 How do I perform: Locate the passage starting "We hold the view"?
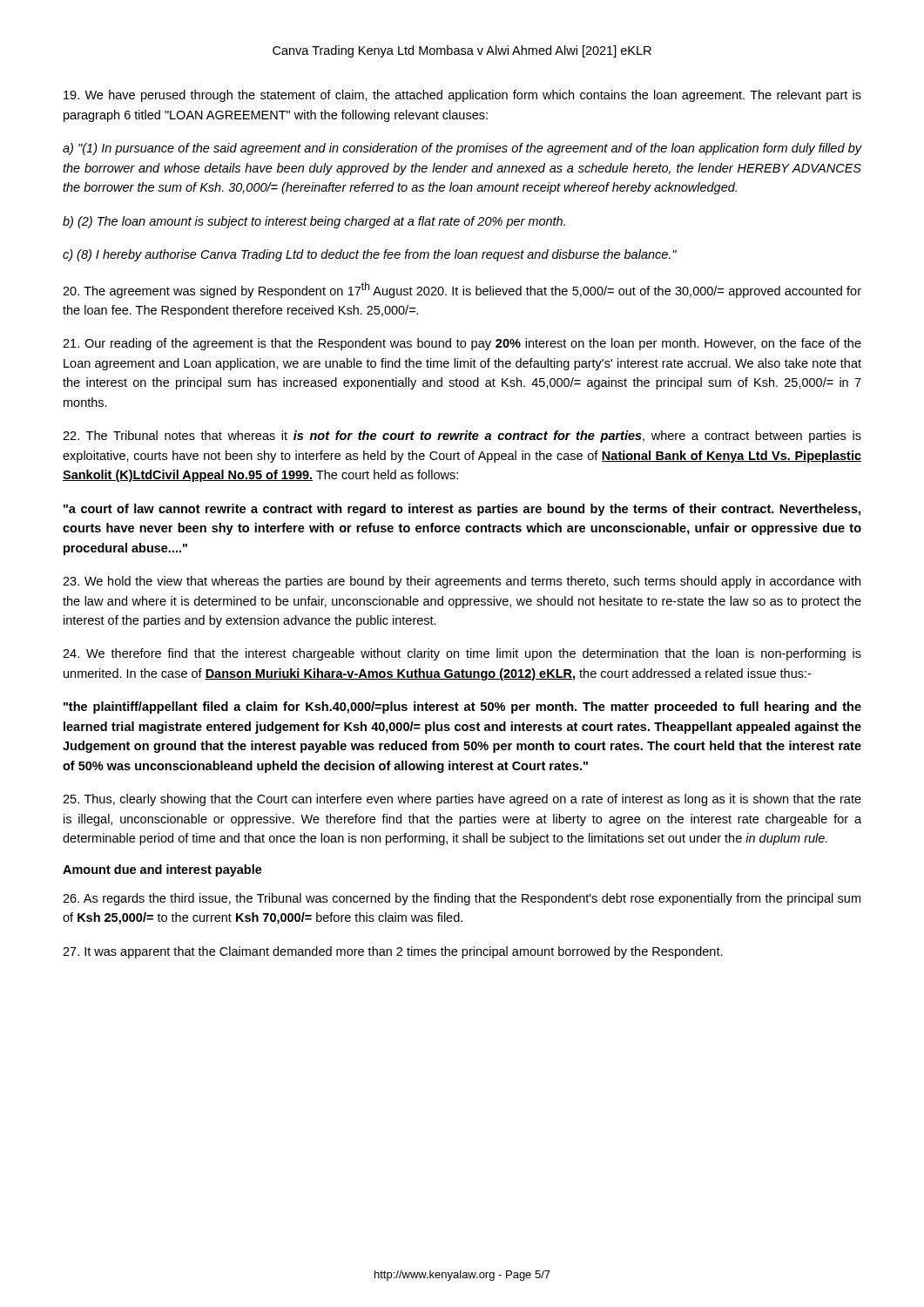coord(462,601)
